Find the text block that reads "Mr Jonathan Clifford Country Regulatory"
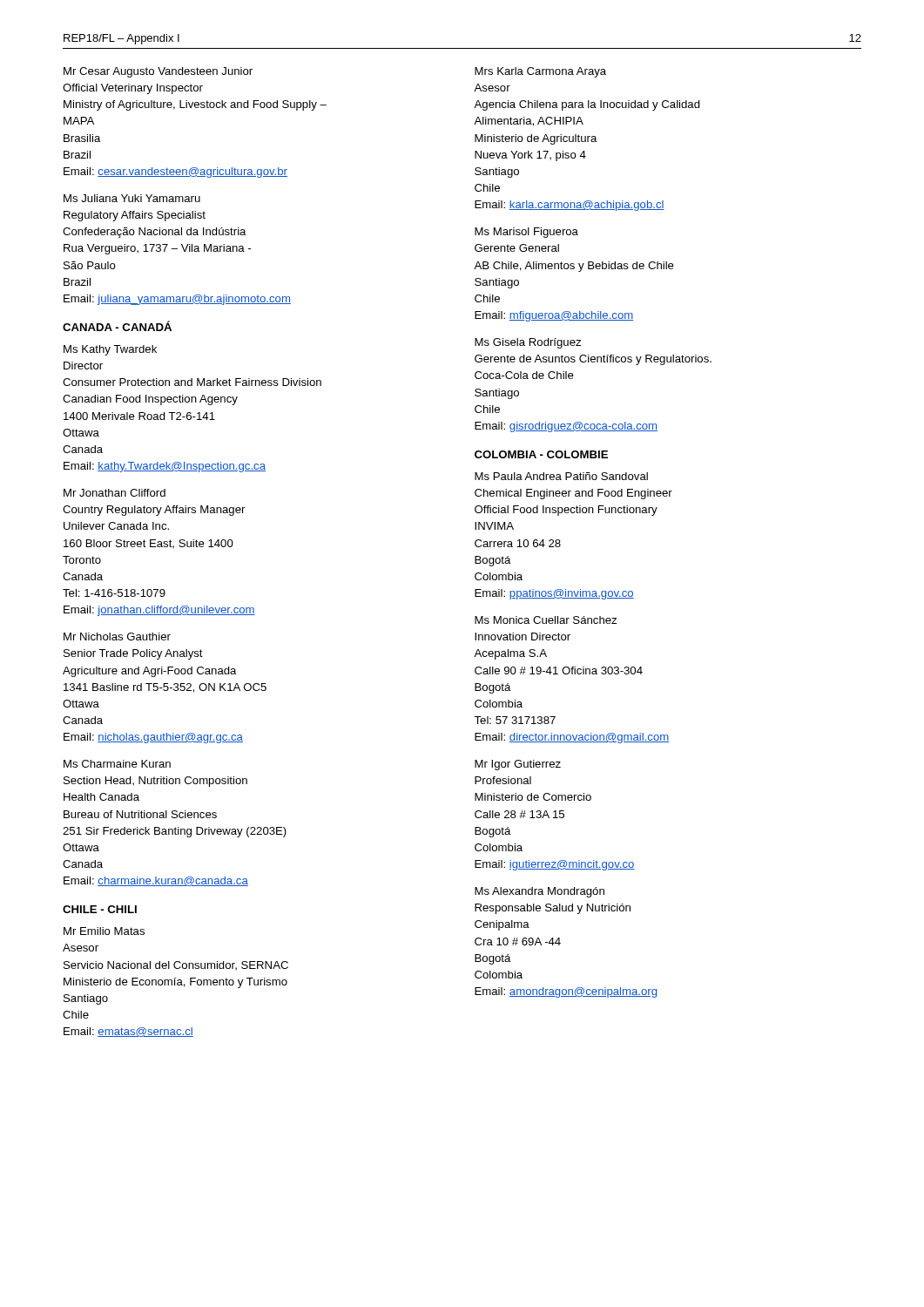Image resolution: width=924 pixels, height=1307 pixels. click(x=159, y=551)
